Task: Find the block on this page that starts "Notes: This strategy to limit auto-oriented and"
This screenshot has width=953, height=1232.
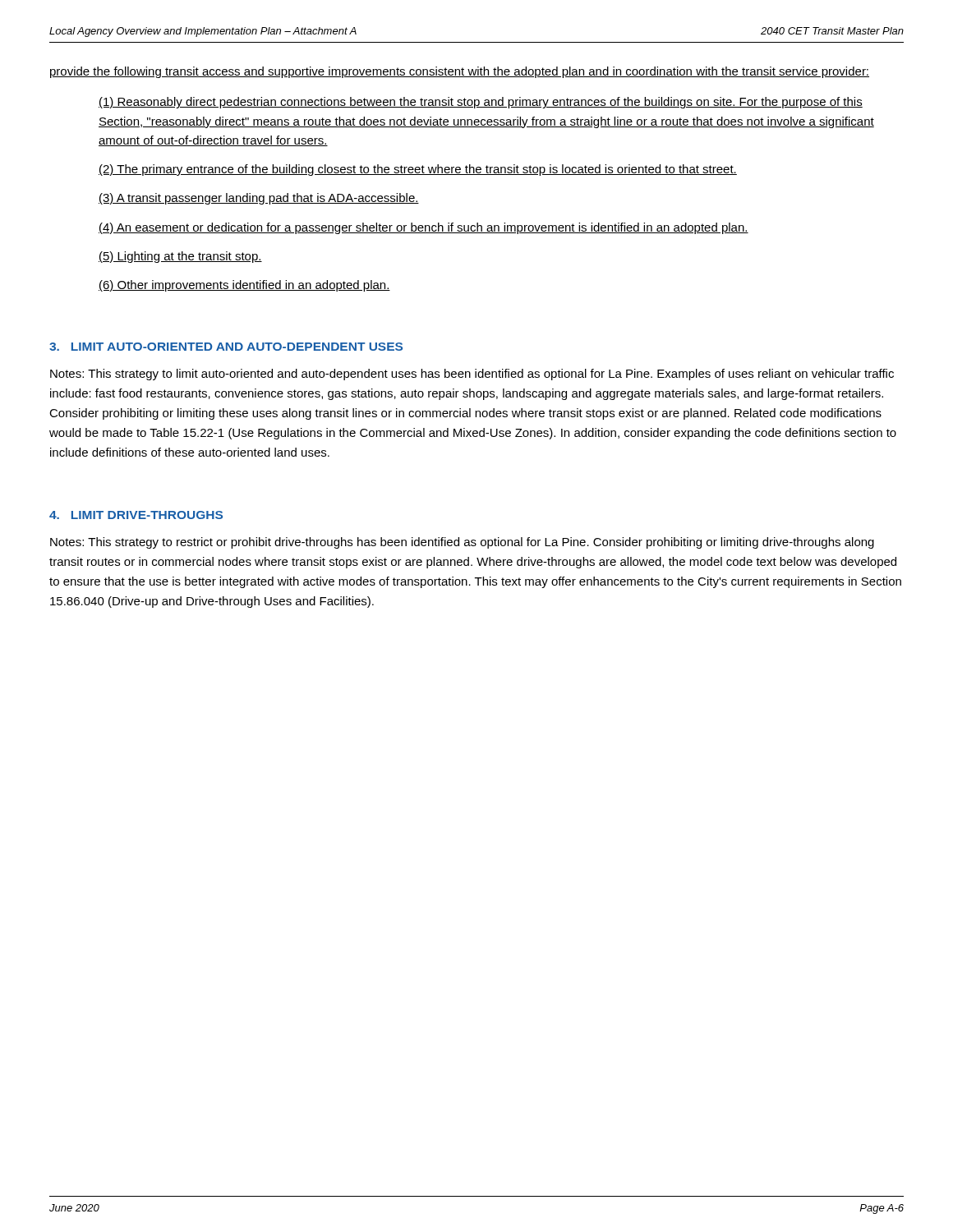Action: tap(473, 413)
